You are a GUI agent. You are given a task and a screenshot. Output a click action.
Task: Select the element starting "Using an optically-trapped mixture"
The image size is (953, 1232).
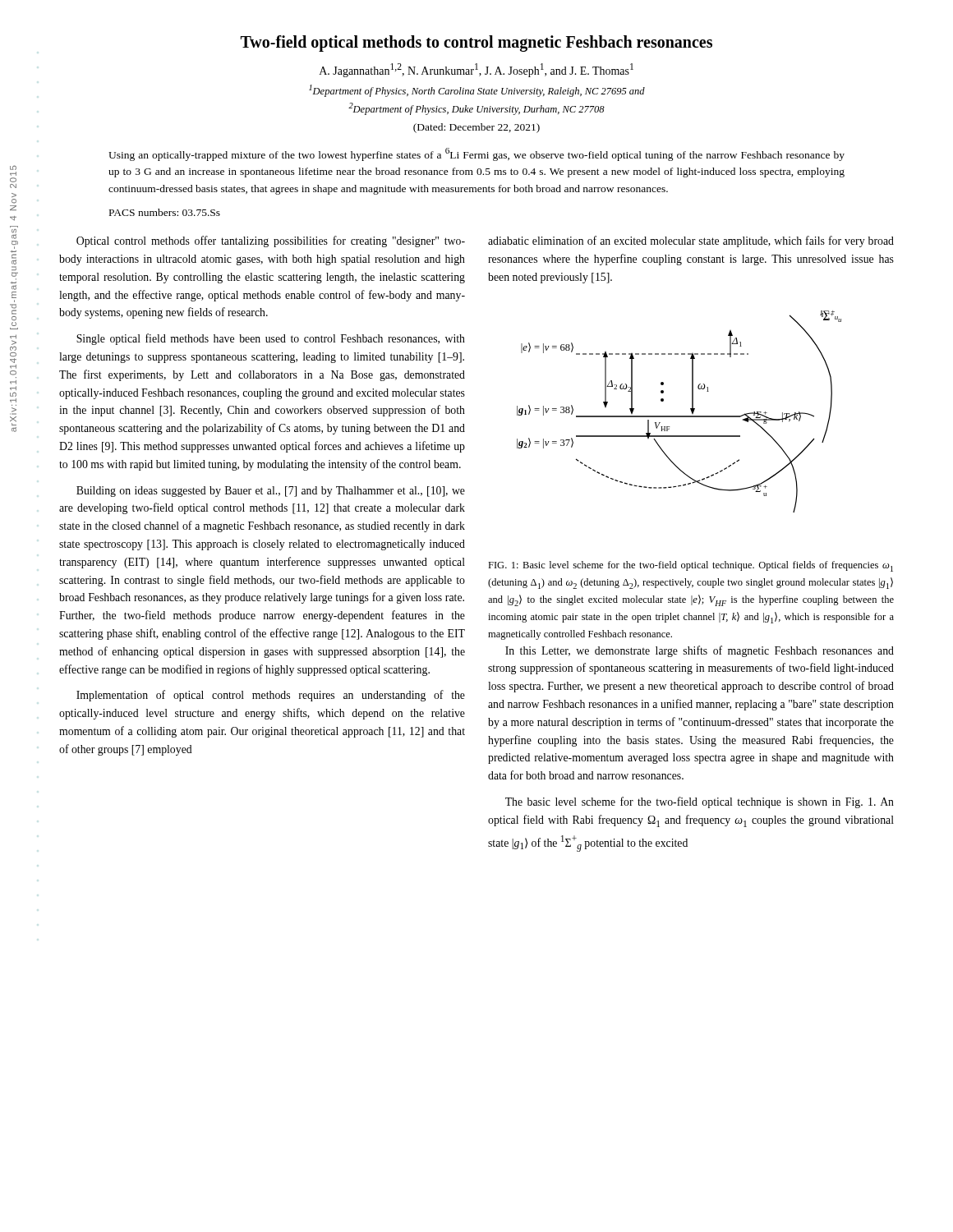pyautogui.click(x=476, y=170)
